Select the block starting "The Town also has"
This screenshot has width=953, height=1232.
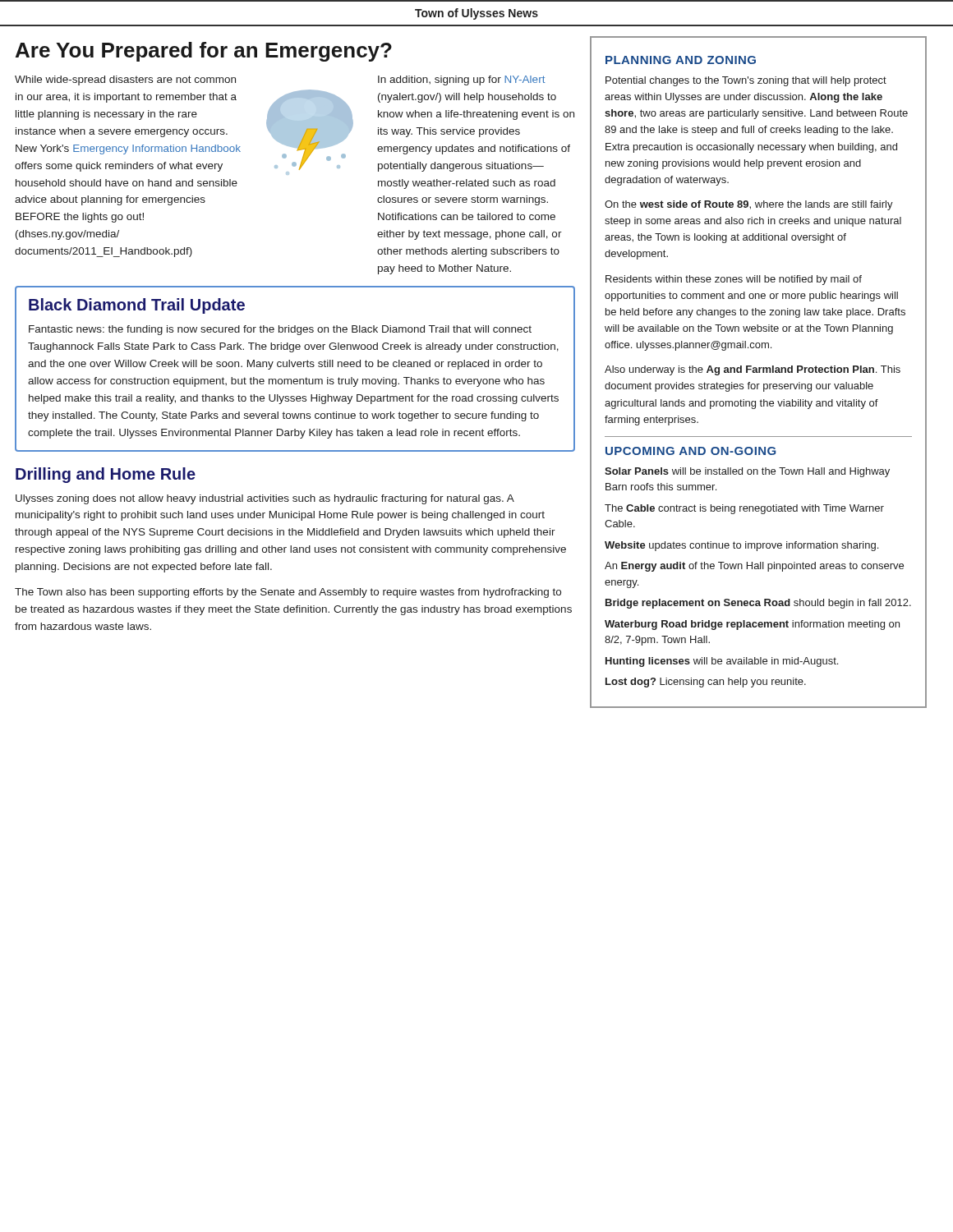pyautogui.click(x=295, y=610)
